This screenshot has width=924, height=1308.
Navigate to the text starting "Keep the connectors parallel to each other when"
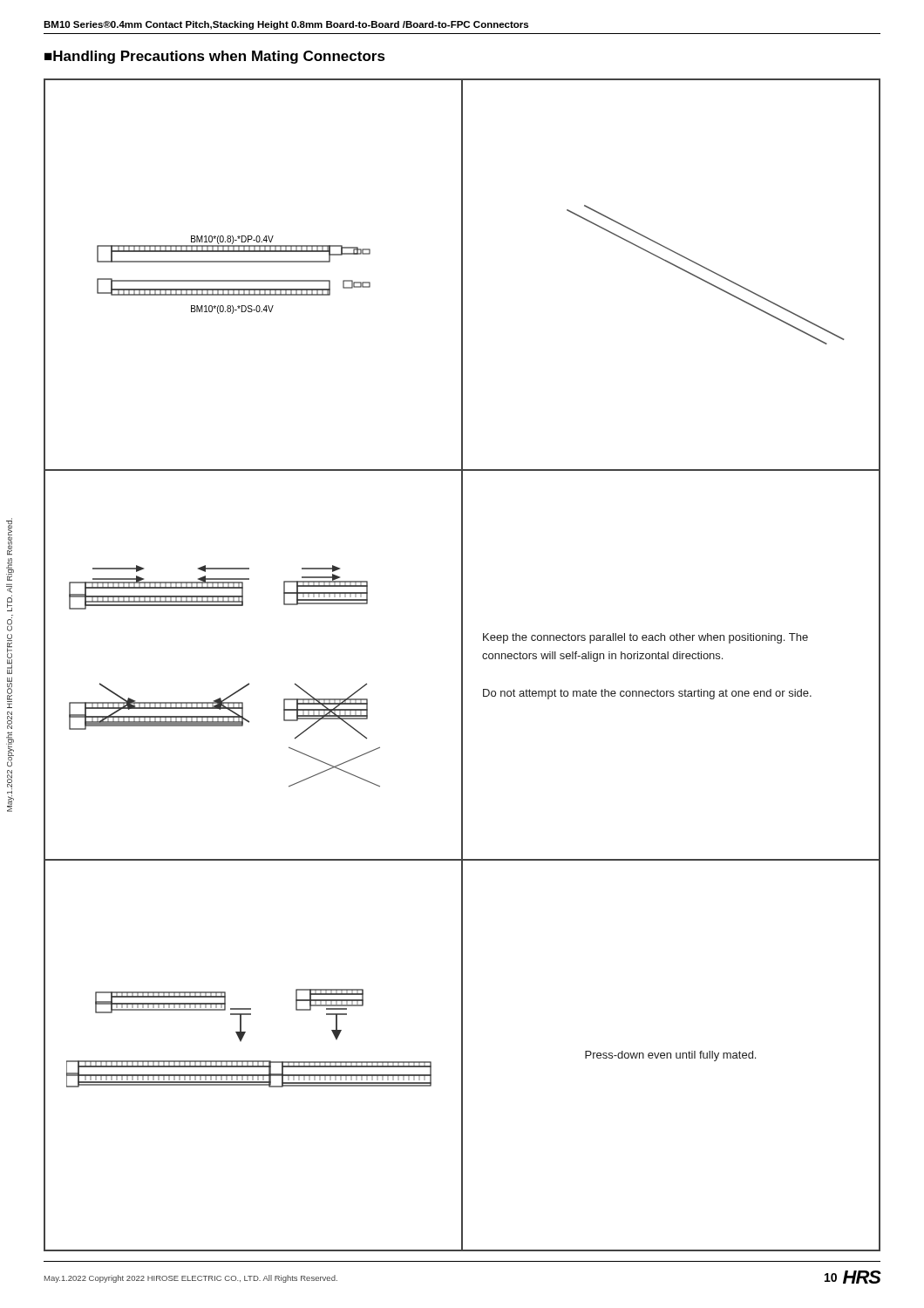click(x=671, y=665)
